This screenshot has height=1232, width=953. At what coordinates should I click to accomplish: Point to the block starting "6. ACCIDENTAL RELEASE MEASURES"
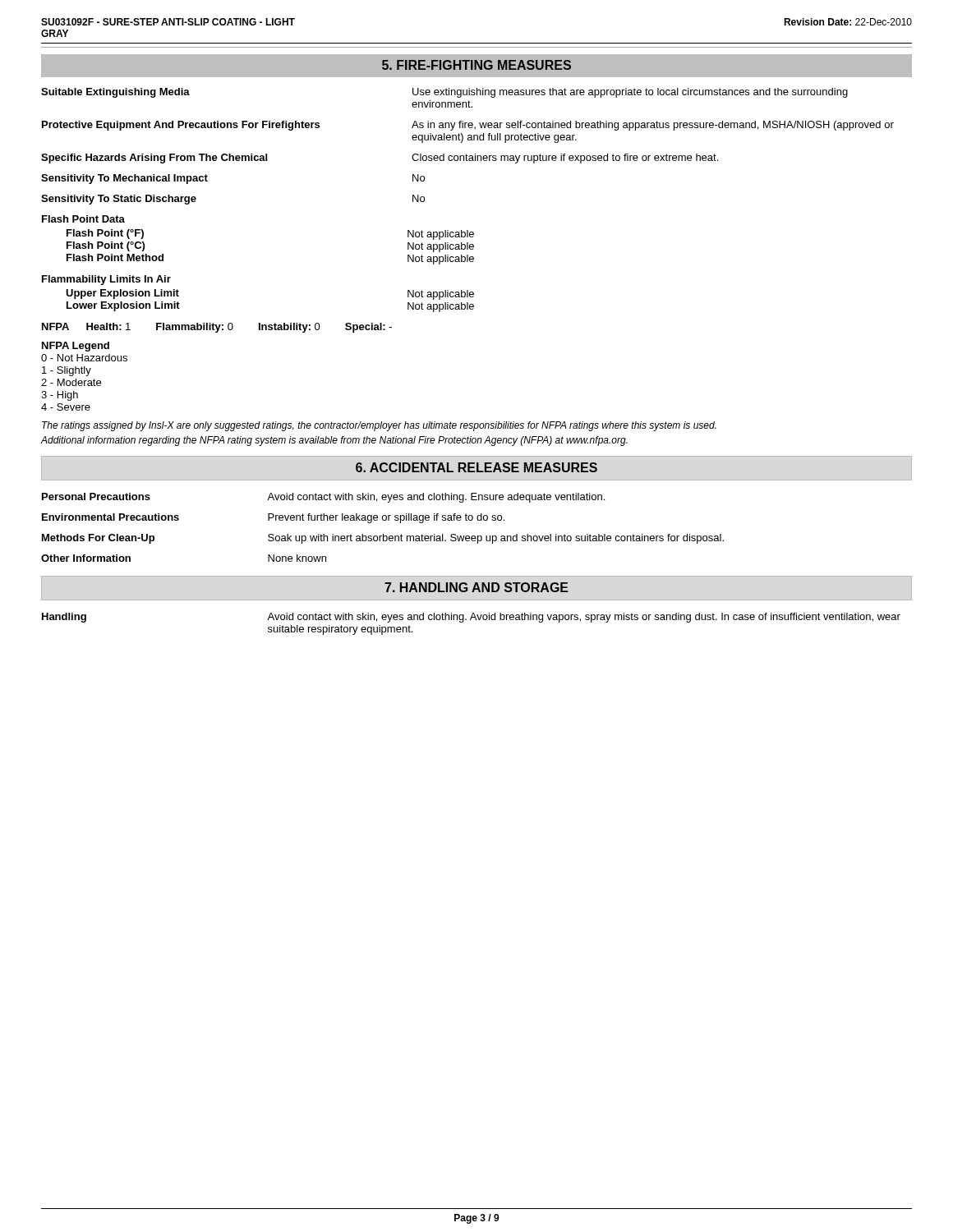(476, 468)
